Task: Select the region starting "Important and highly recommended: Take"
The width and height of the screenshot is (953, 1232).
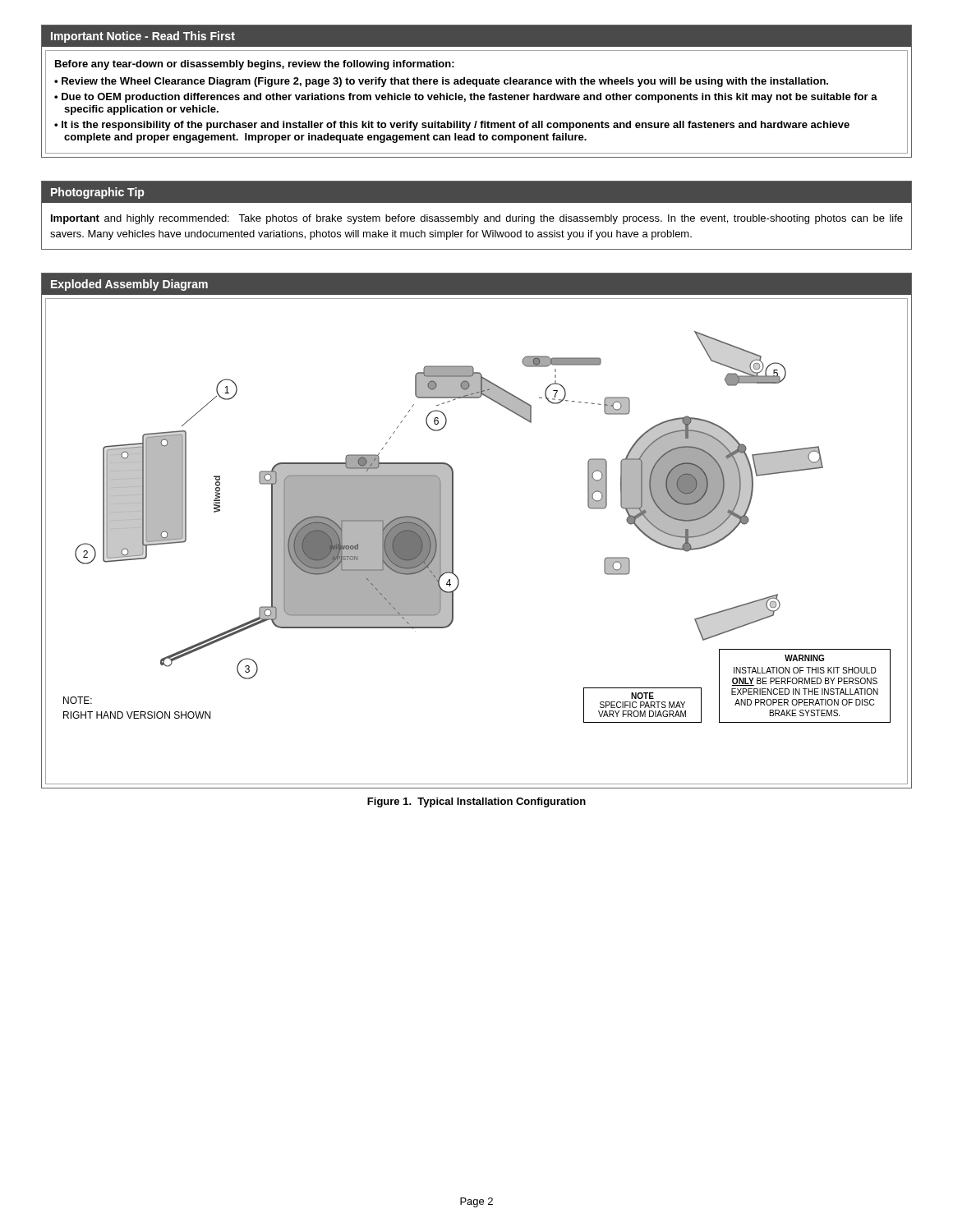Action: (x=476, y=226)
